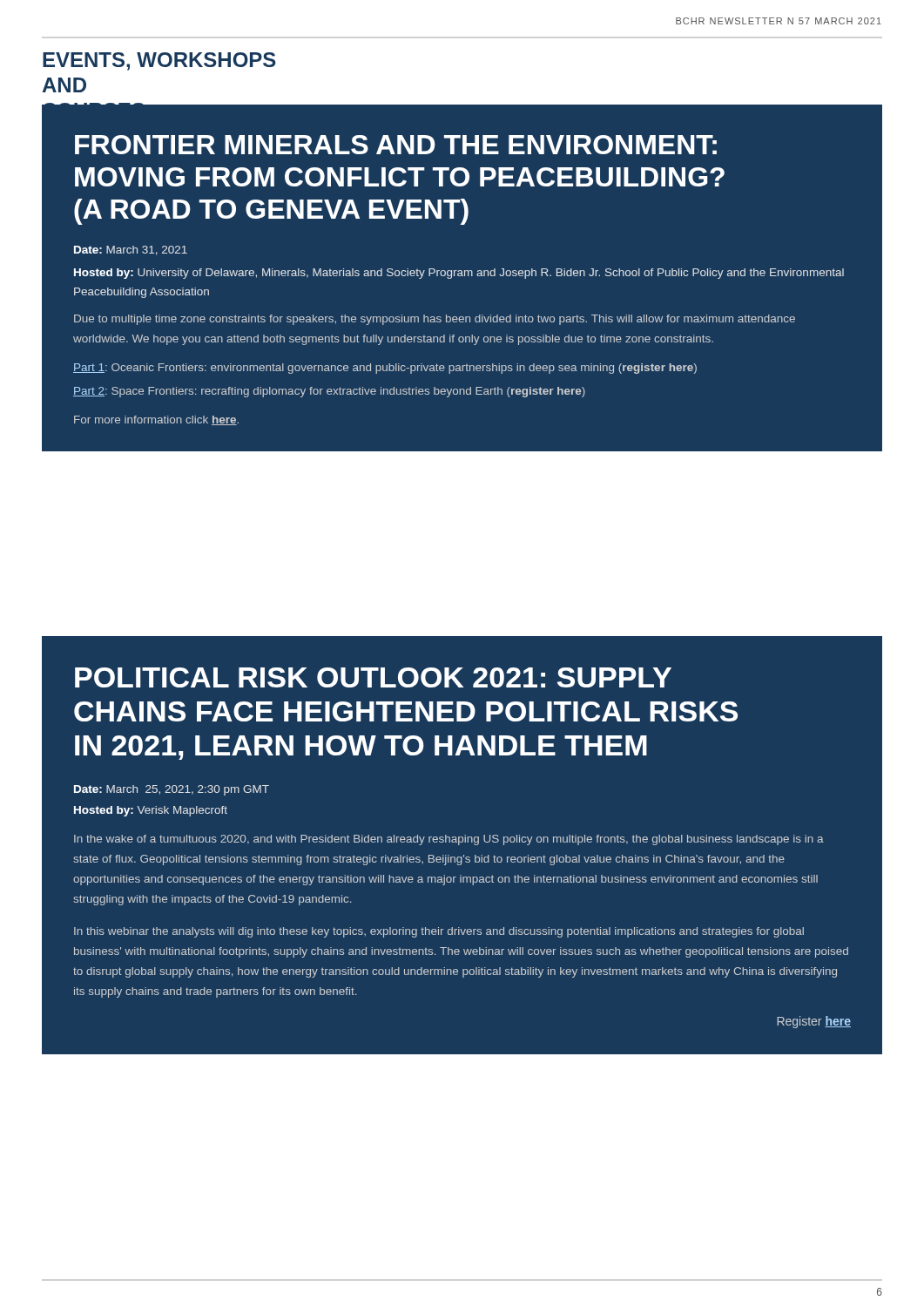Point to the block beginning "Part 1: Oceanic"
Viewport: 924px width, 1307px height.
click(385, 367)
